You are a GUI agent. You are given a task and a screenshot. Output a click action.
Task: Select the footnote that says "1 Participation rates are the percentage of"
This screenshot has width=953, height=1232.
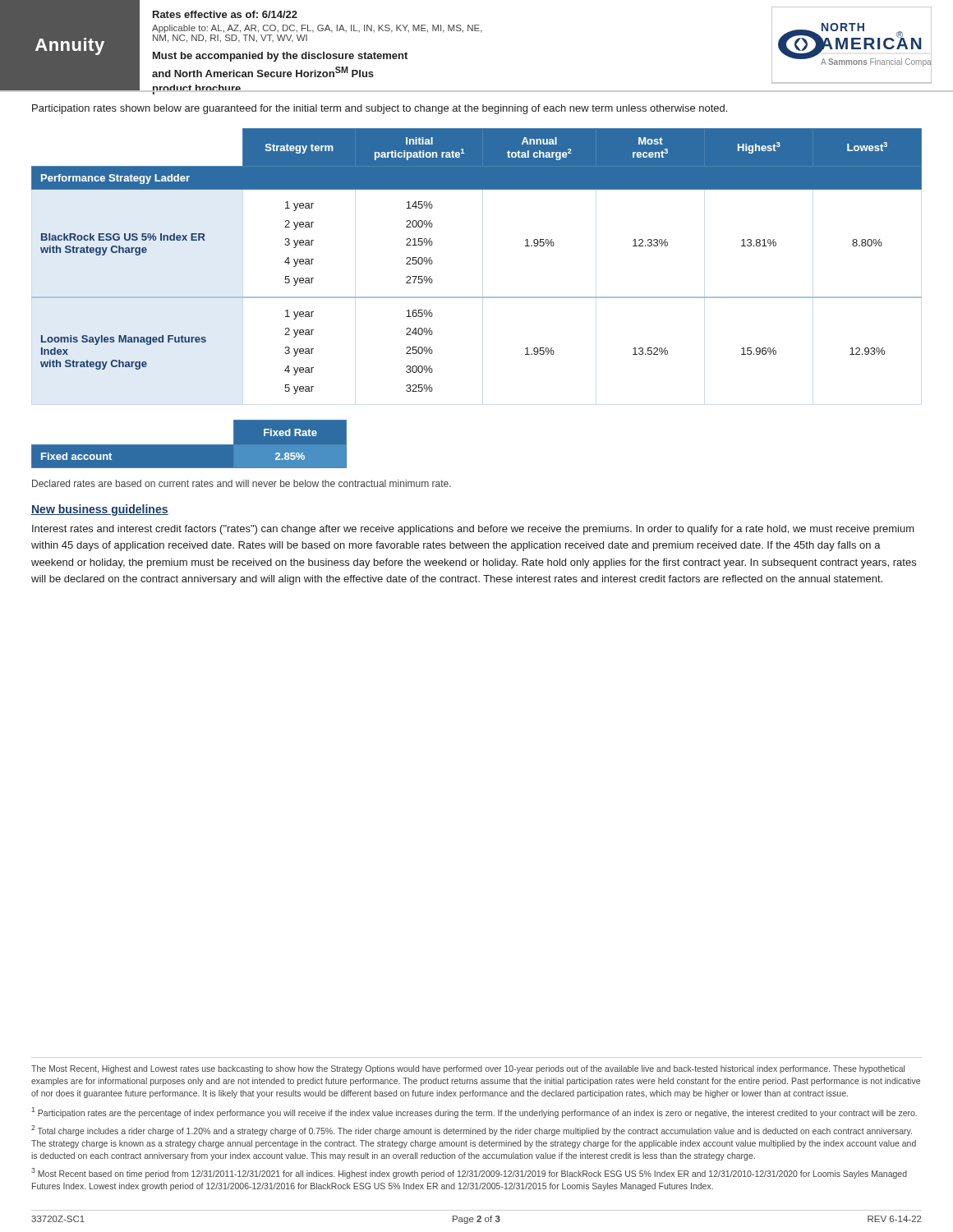(474, 1112)
